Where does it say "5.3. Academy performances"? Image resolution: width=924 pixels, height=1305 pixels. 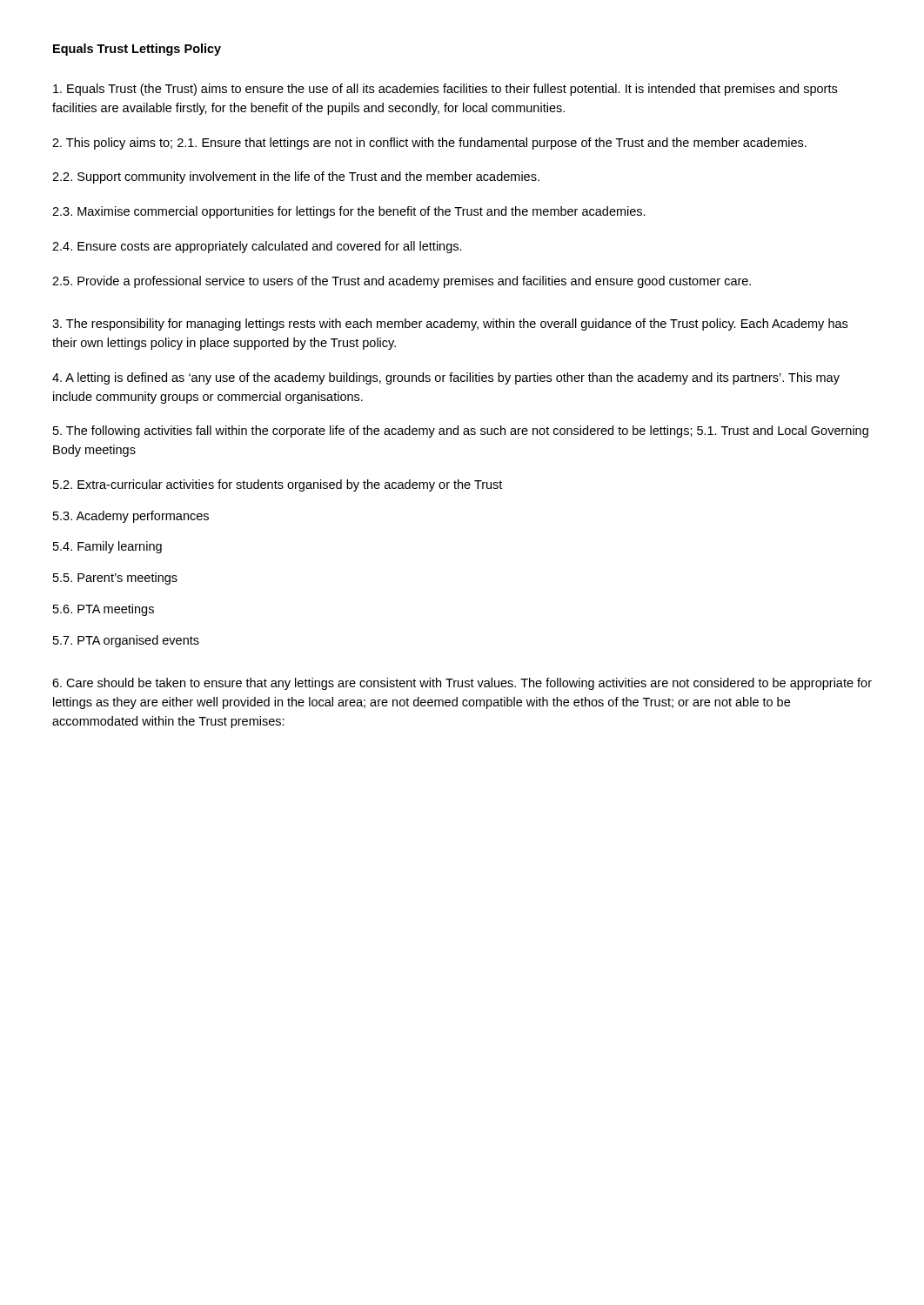pyautogui.click(x=131, y=515)
